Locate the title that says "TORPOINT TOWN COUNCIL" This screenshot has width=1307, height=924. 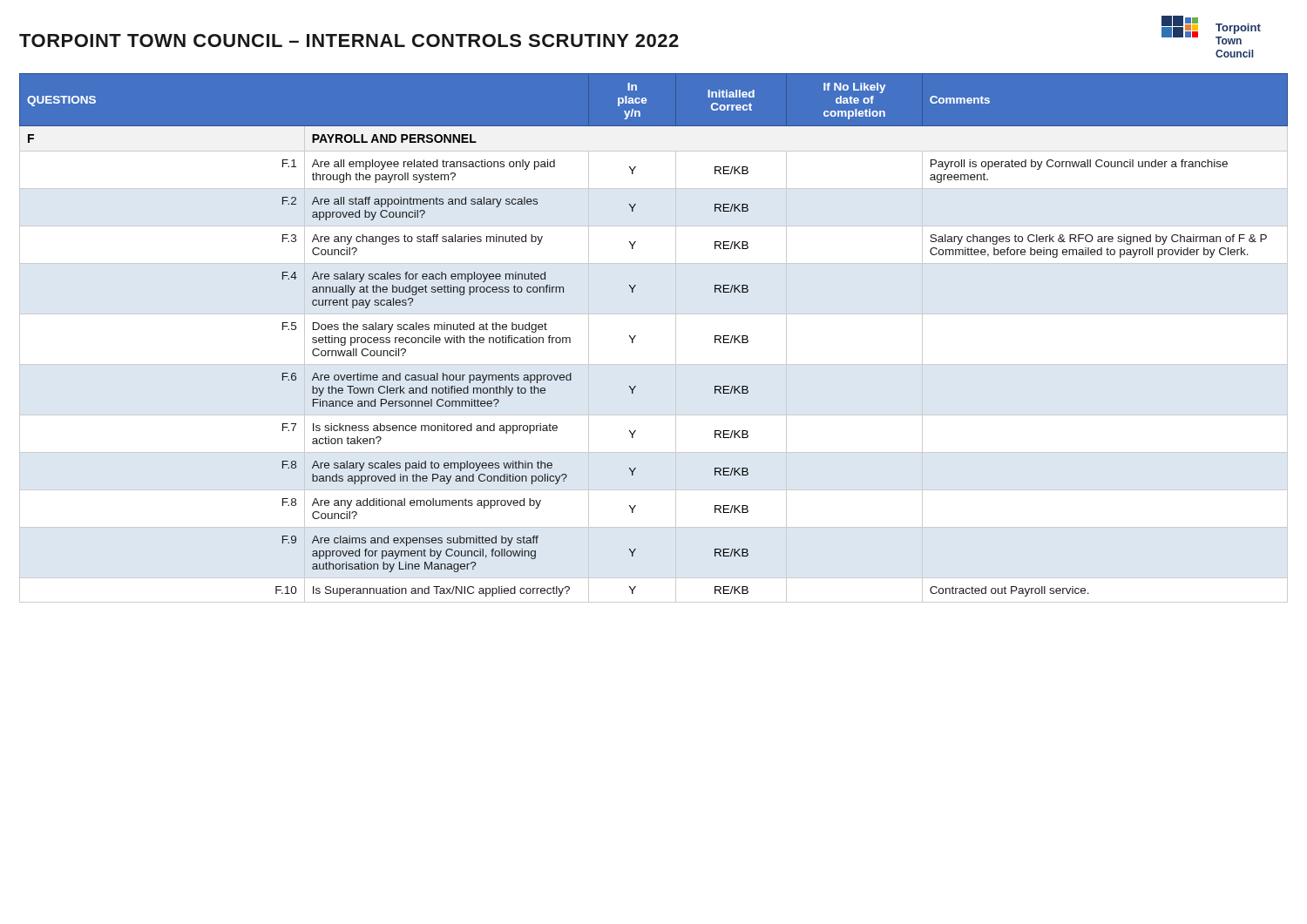click(349, 40)
